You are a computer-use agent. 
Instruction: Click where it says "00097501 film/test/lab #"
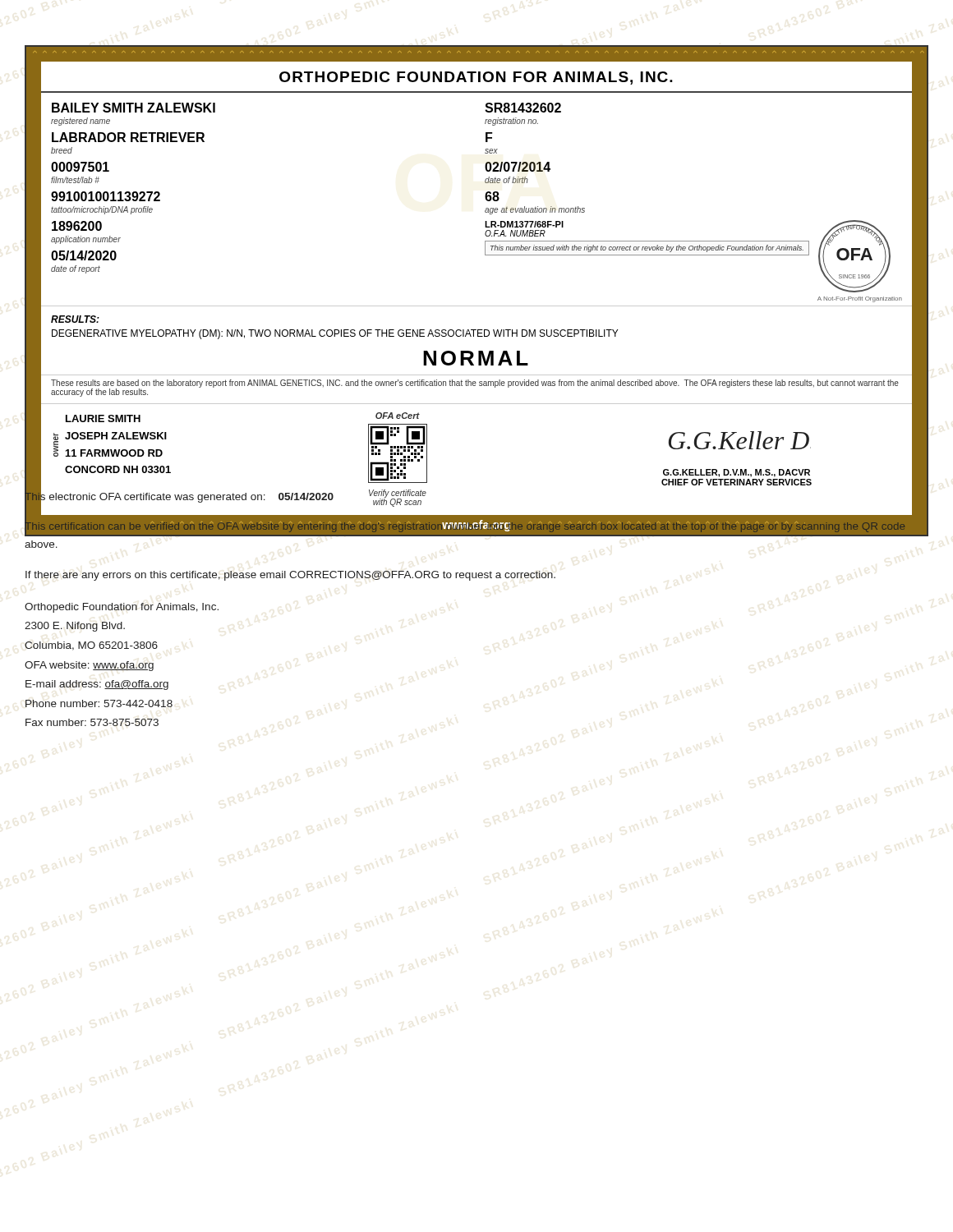pos(80,167)
